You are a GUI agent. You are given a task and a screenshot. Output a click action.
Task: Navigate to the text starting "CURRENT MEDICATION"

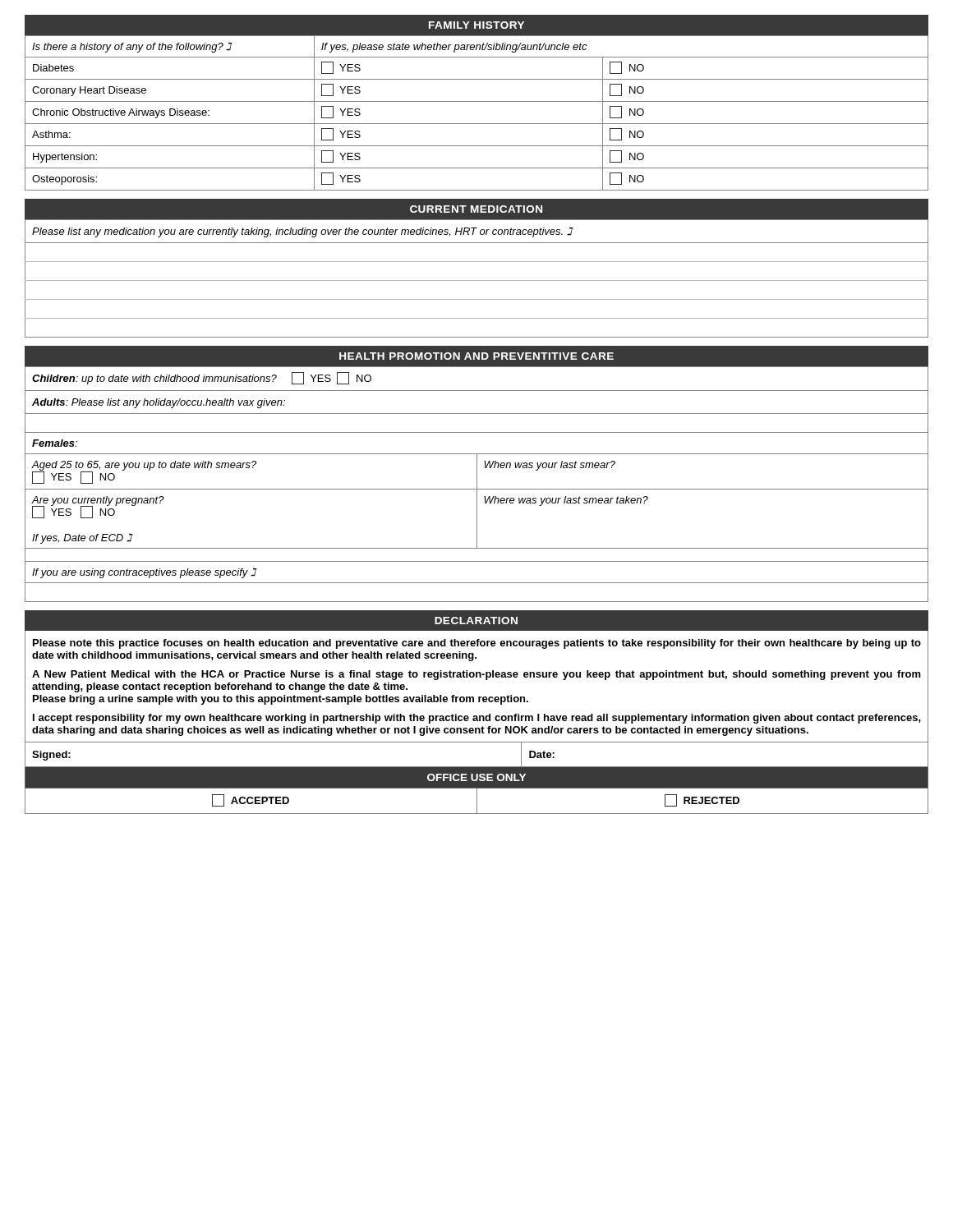476,209
